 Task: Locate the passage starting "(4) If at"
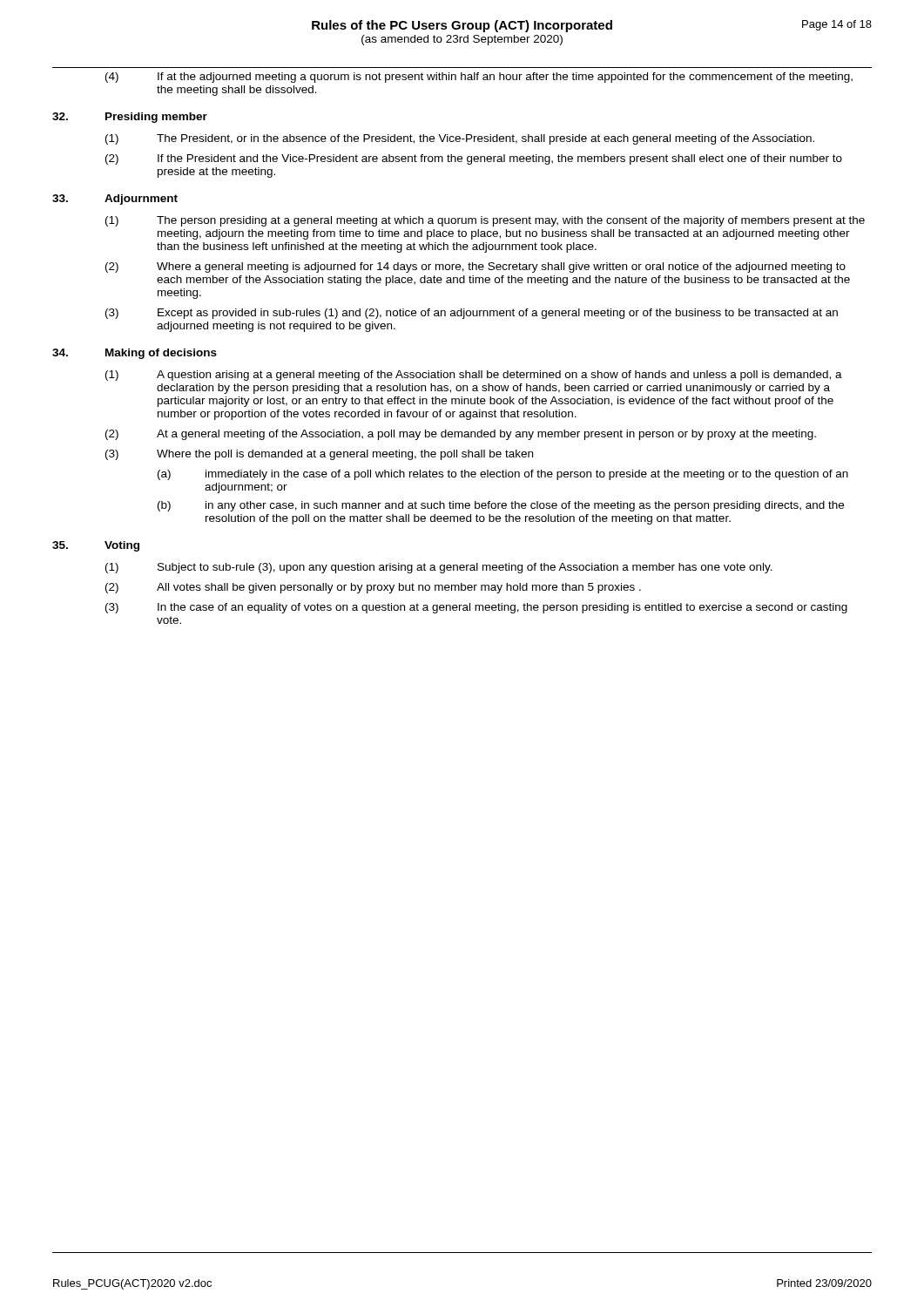(488, 83)
